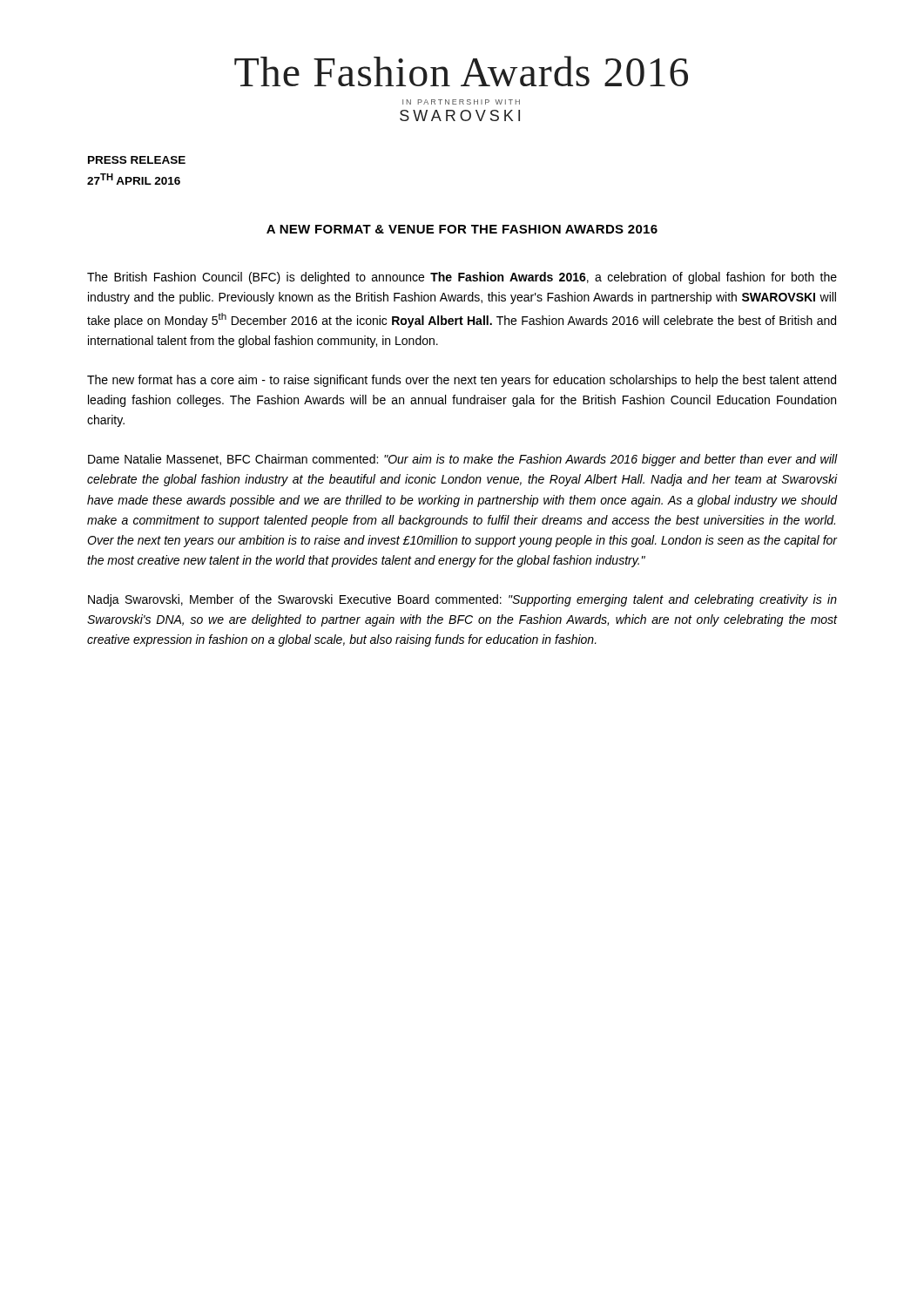Select the region starting "A NEW FORMAT & VENUE FOR"
Screen dimensions: 1307x924
pos(462,229)
